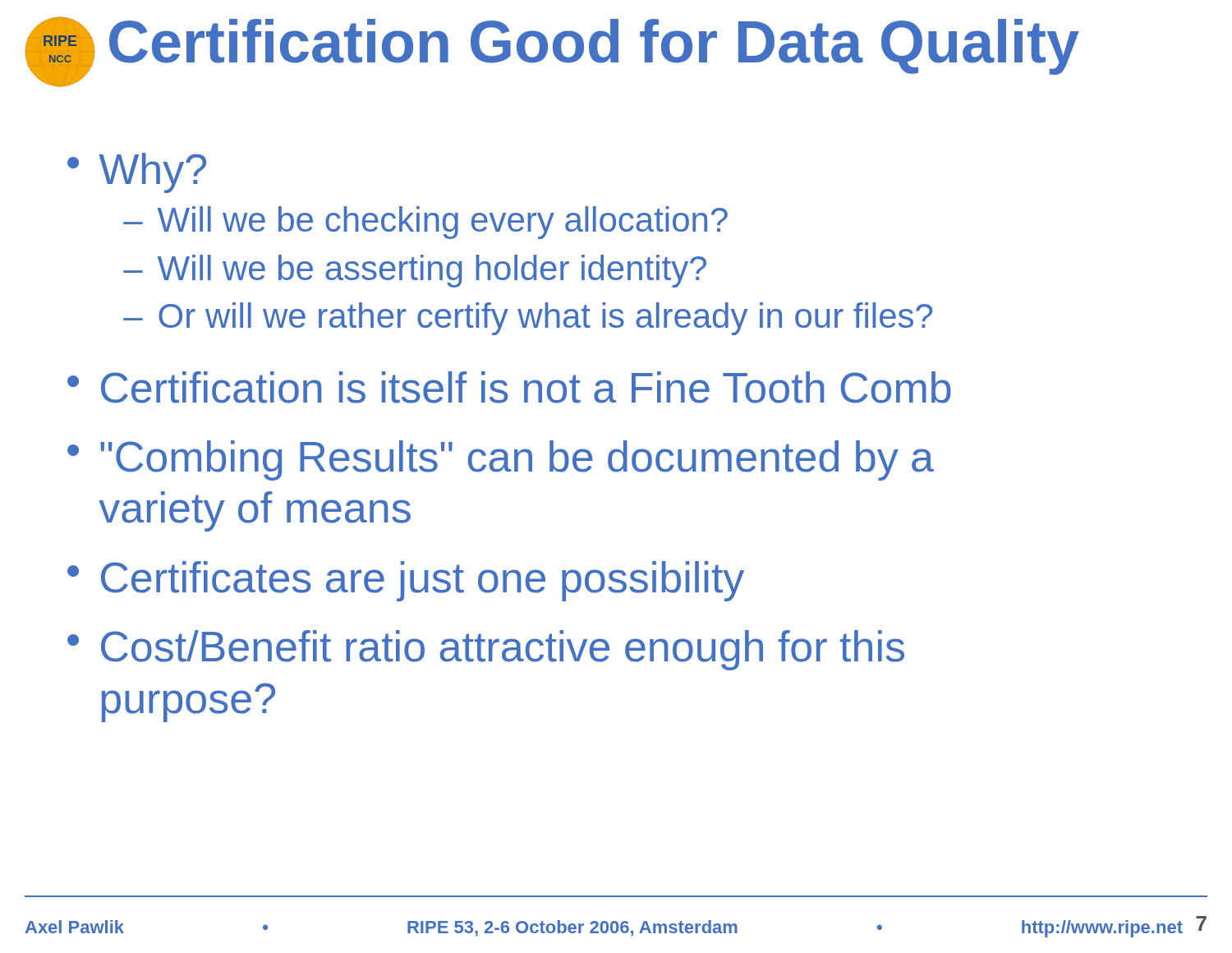Click the passage that begins "• Certification is"
This screenshot has height=953, width=1232.
pyautogui.click(x=509, y=388)
